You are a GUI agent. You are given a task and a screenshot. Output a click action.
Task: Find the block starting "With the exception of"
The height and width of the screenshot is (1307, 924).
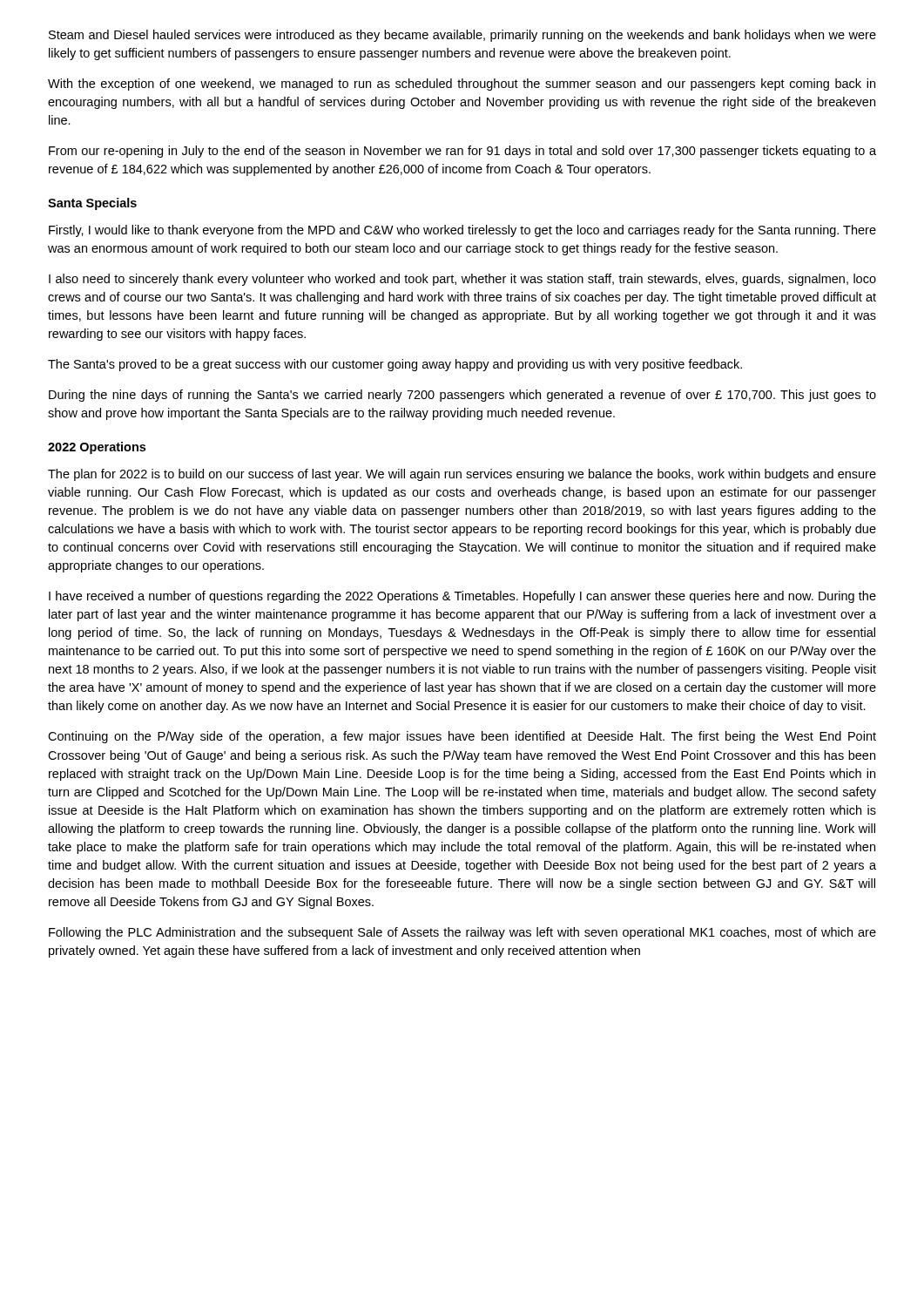point(462,102)
